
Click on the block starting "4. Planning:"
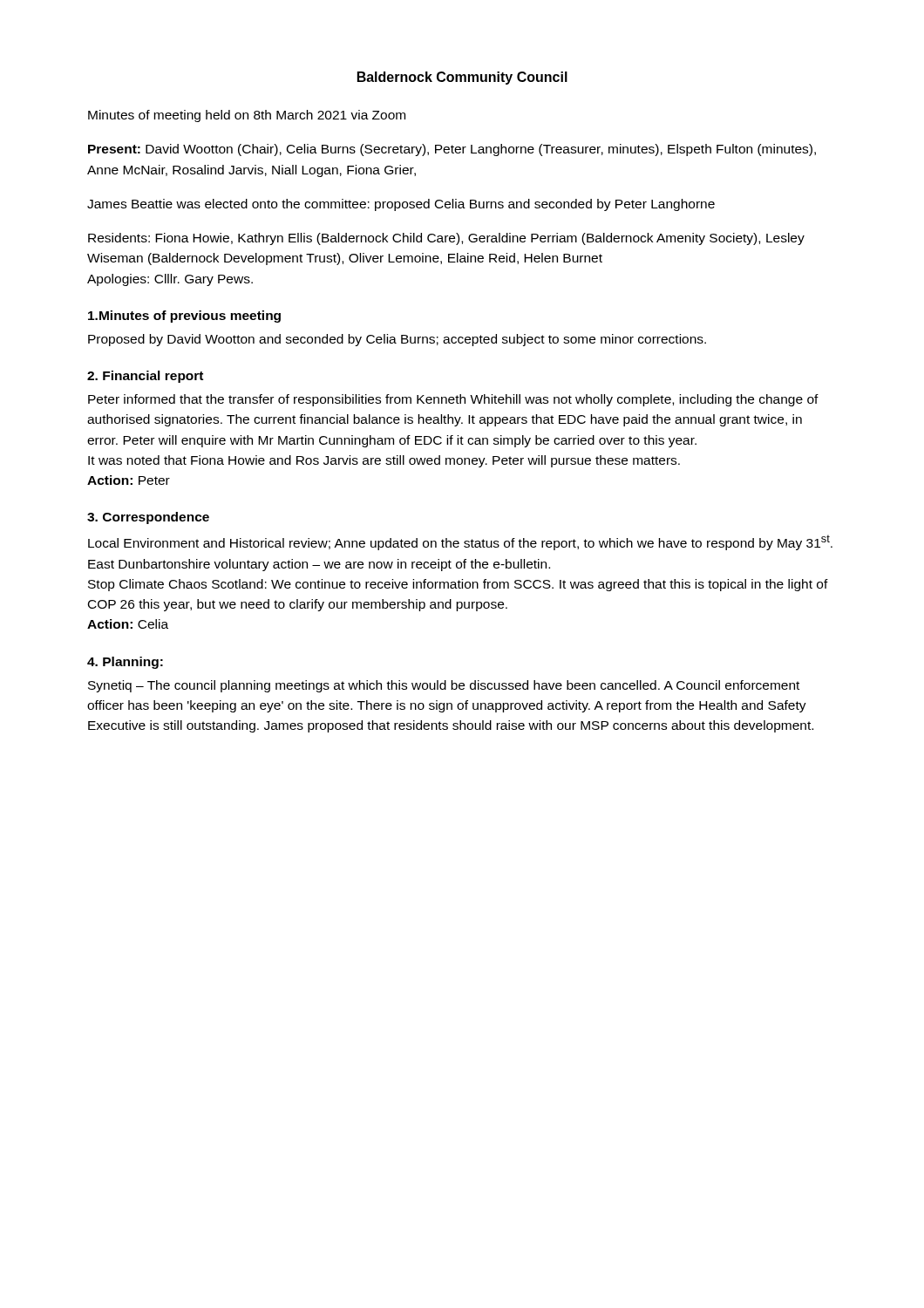tap(125, 661)
